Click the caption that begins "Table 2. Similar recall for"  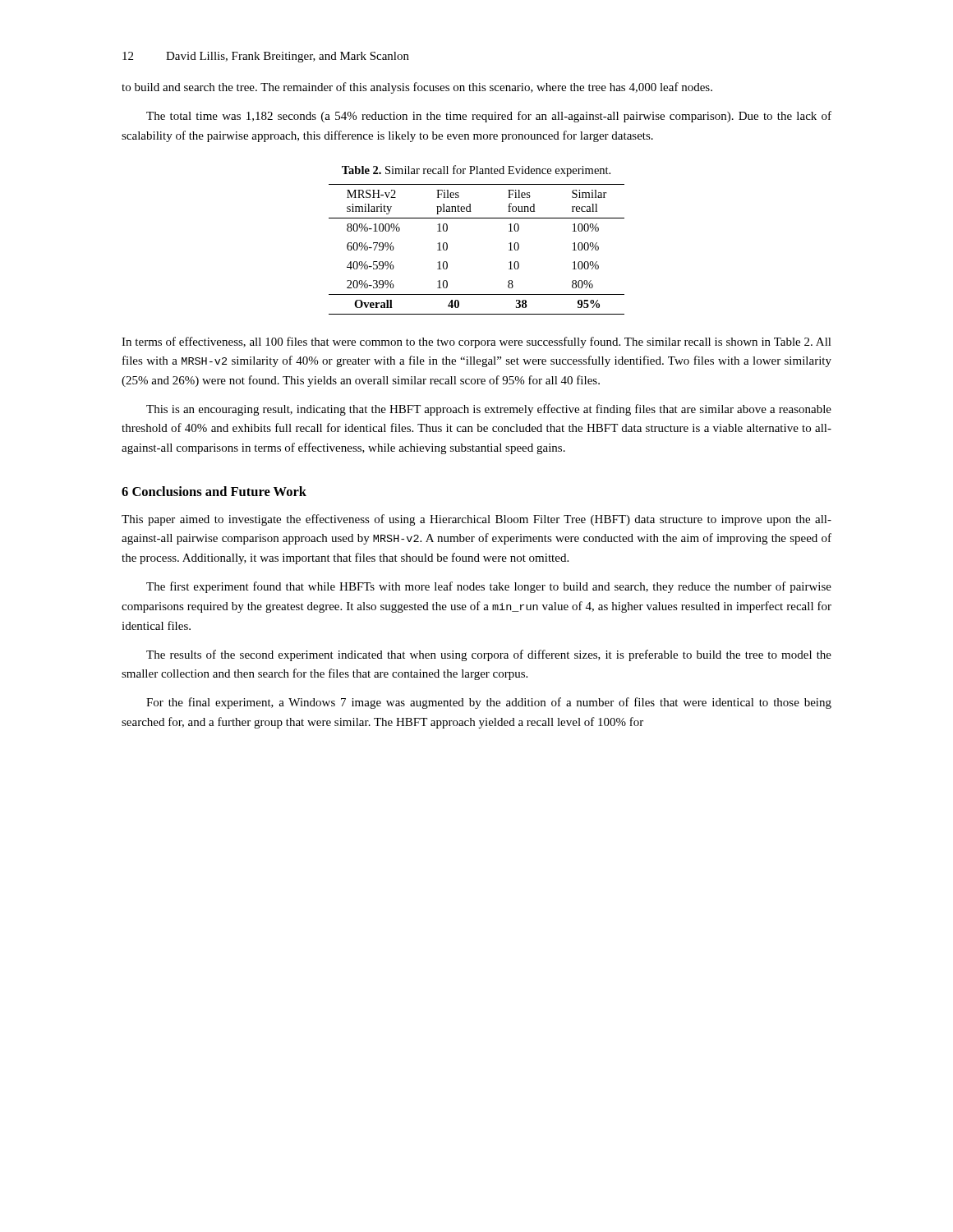click(x=476, y=170)
